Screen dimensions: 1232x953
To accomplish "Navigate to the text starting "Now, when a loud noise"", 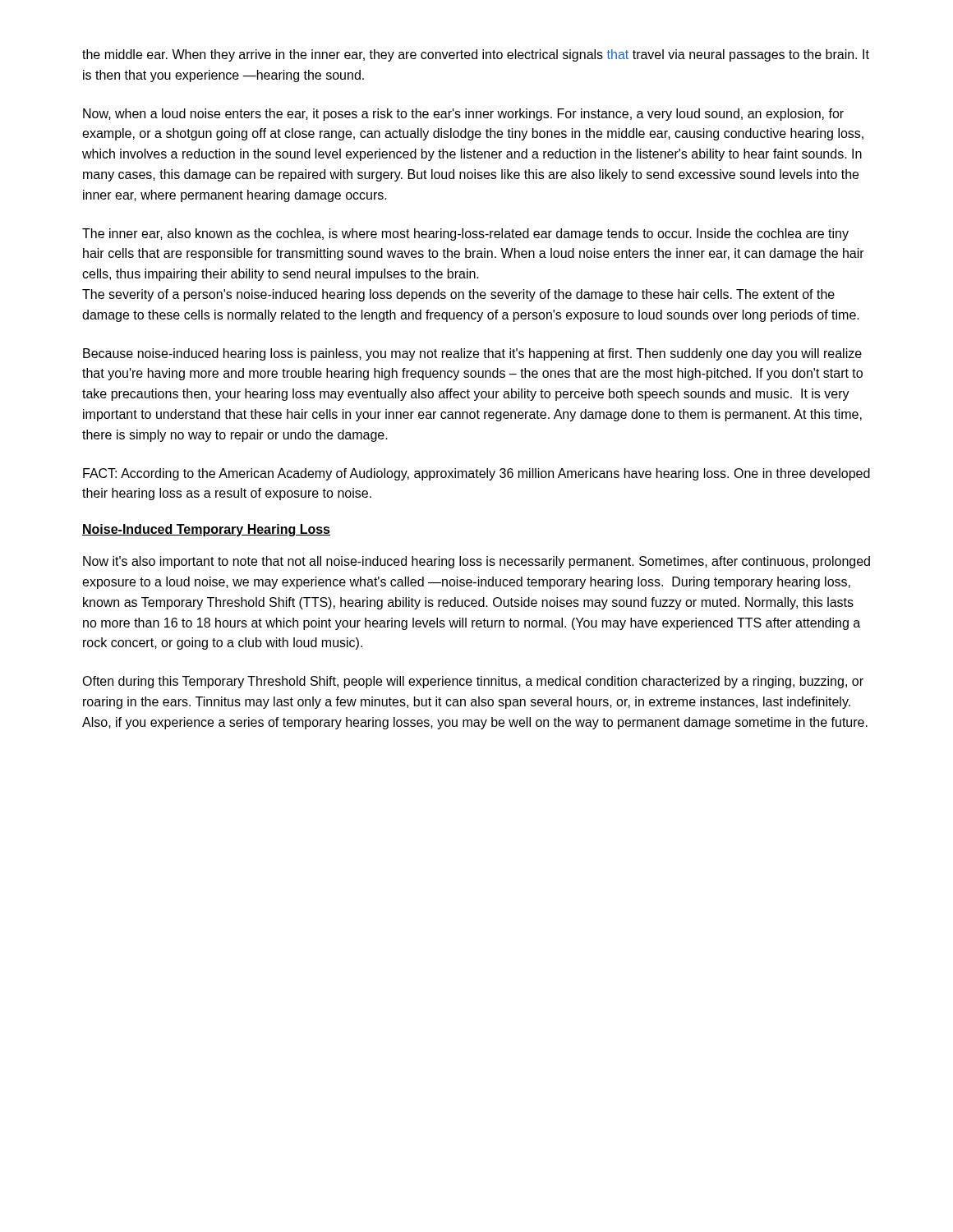I will click(x=473, y=154).
